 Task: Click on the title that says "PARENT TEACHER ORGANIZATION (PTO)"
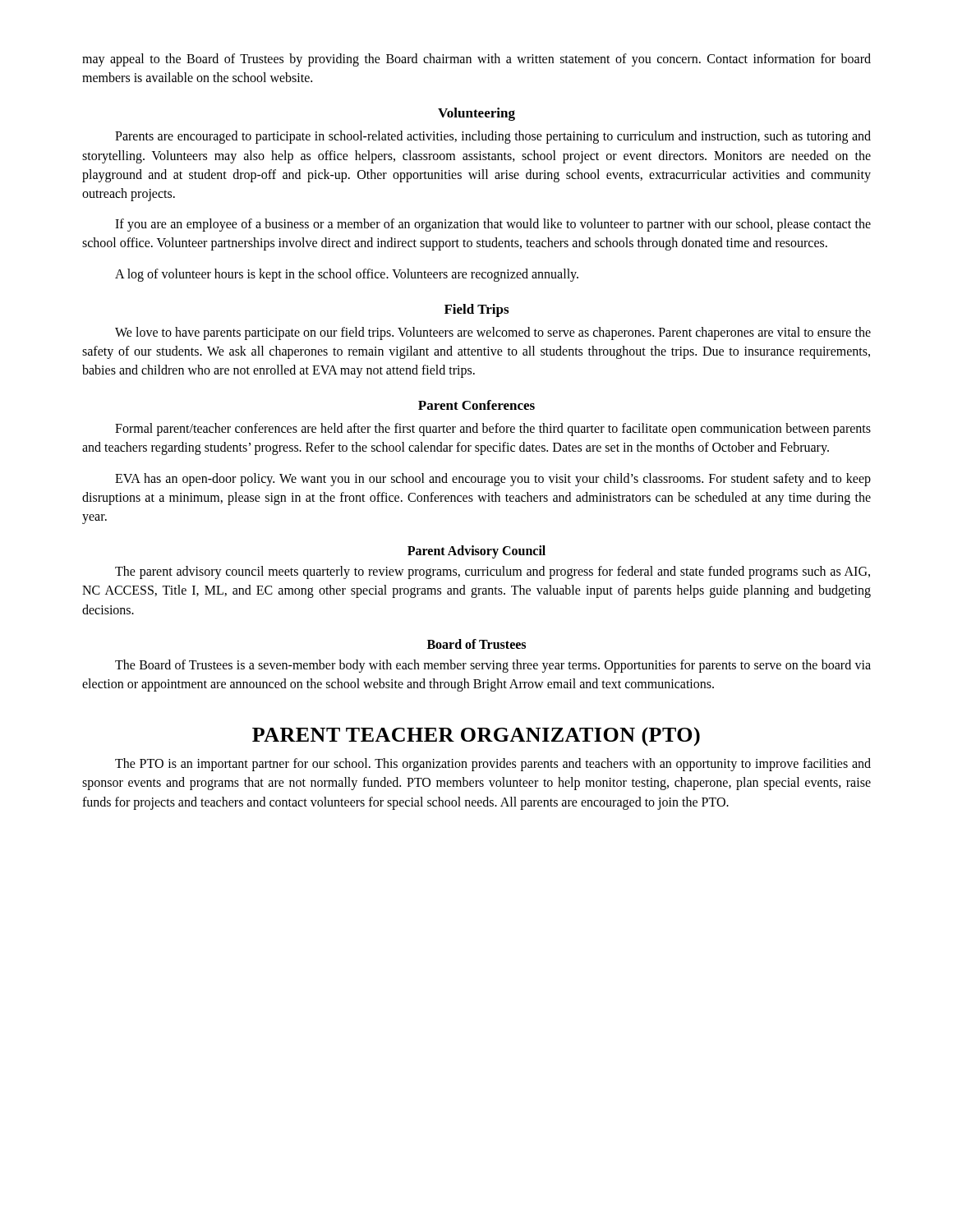pos(476,735)
